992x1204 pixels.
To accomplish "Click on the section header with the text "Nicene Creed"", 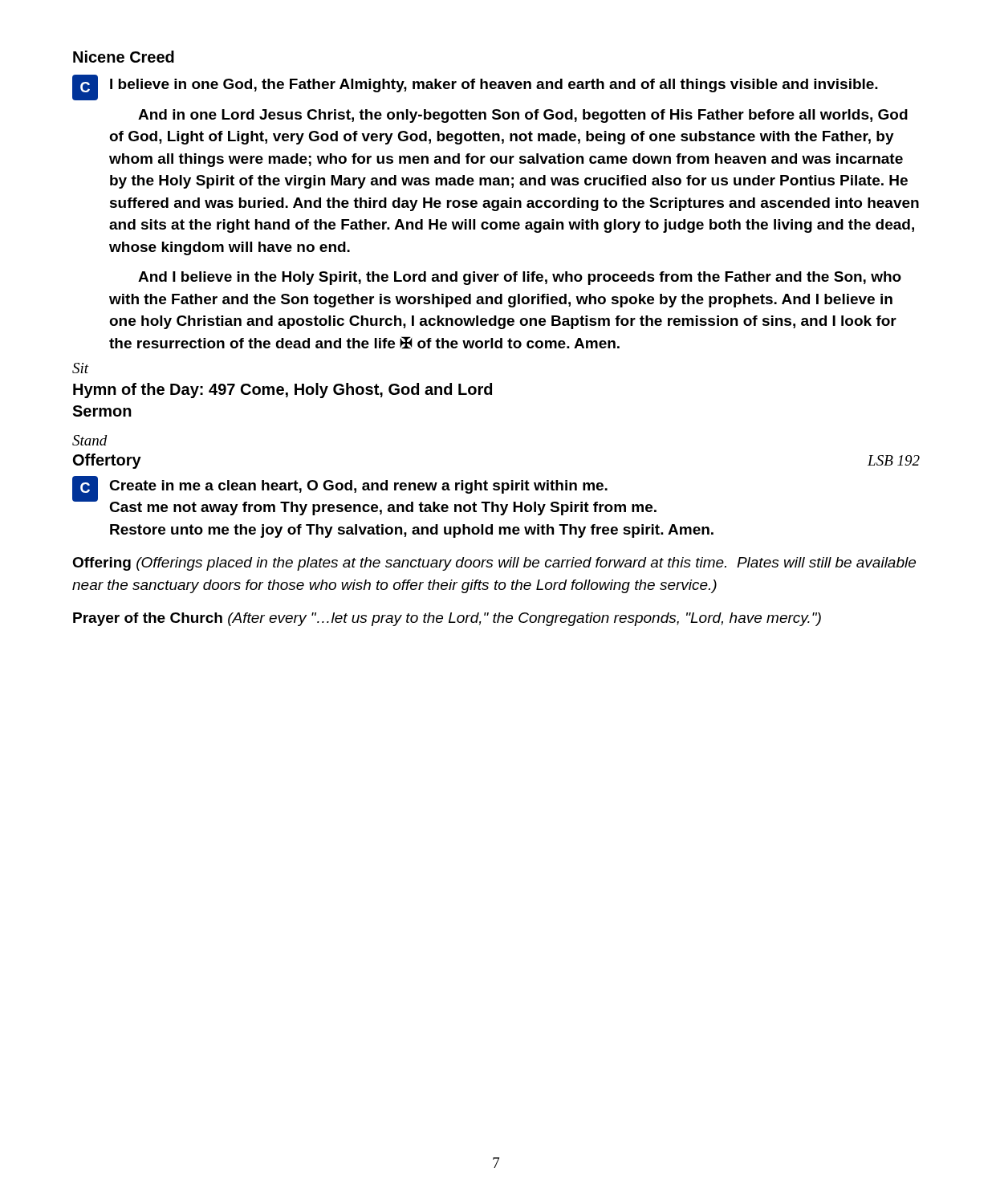I will click(124, 57).
